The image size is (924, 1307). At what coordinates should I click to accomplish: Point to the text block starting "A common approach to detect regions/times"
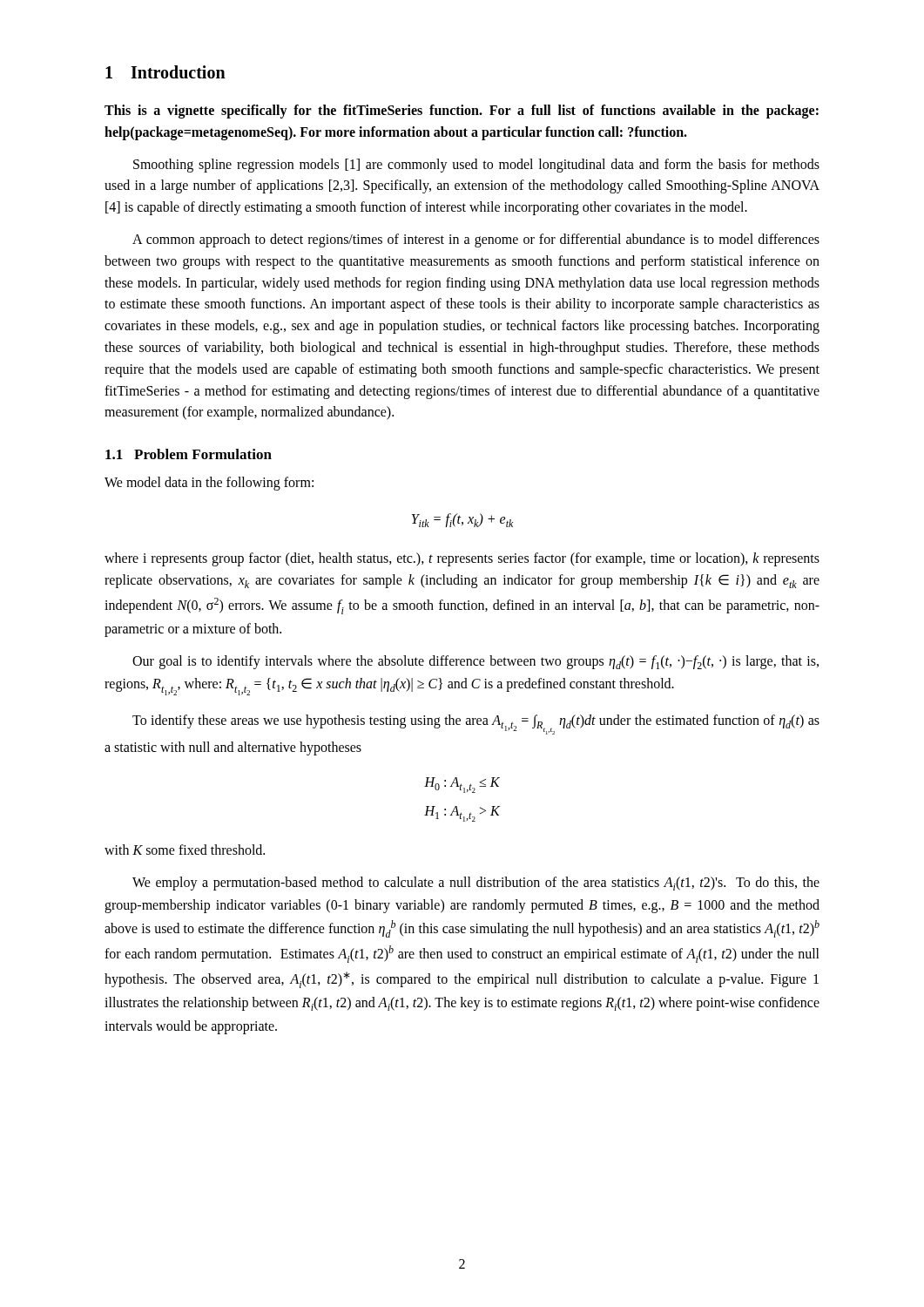(x=462, y=326)
